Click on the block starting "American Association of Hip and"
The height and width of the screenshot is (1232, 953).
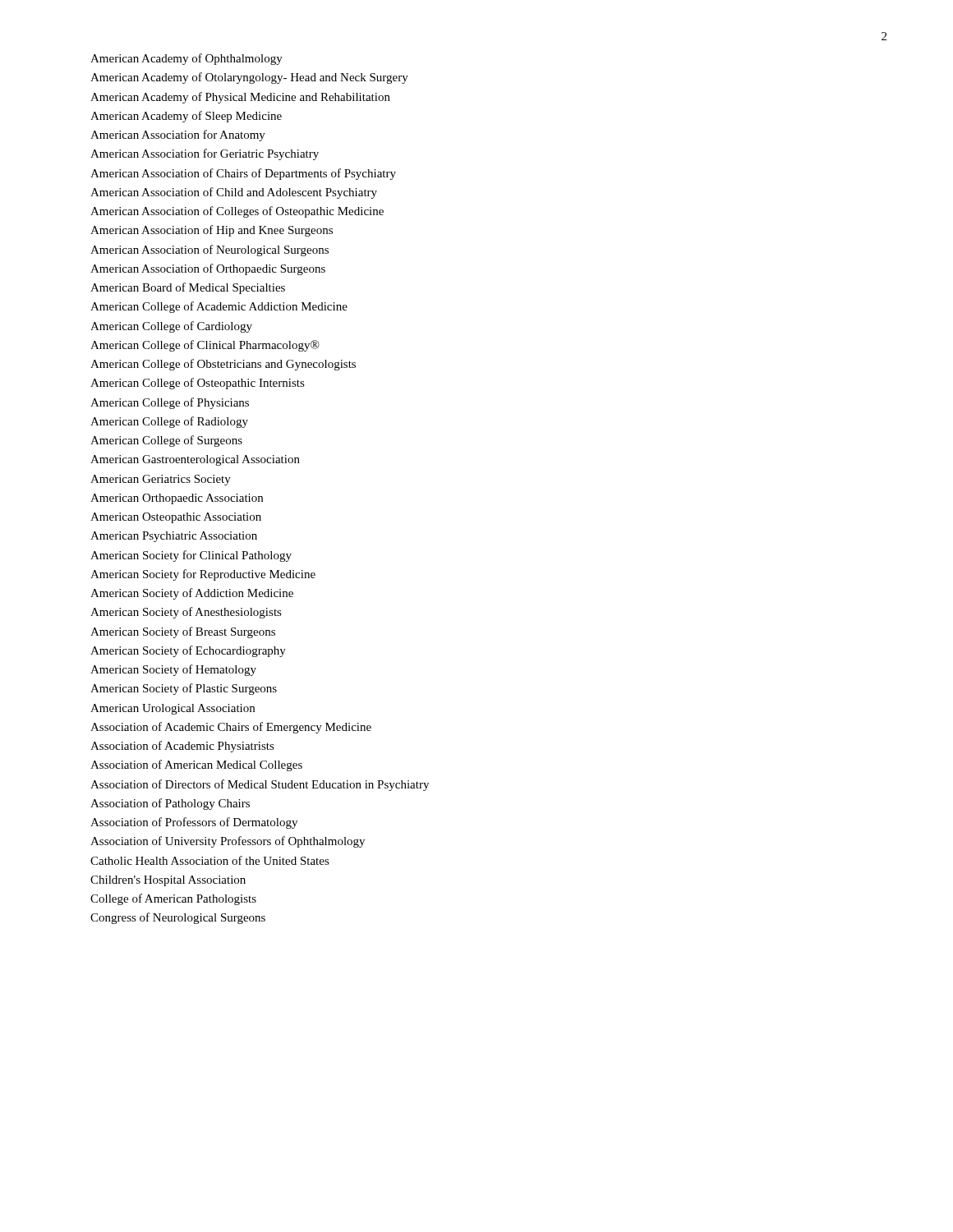tap(212, 230)
